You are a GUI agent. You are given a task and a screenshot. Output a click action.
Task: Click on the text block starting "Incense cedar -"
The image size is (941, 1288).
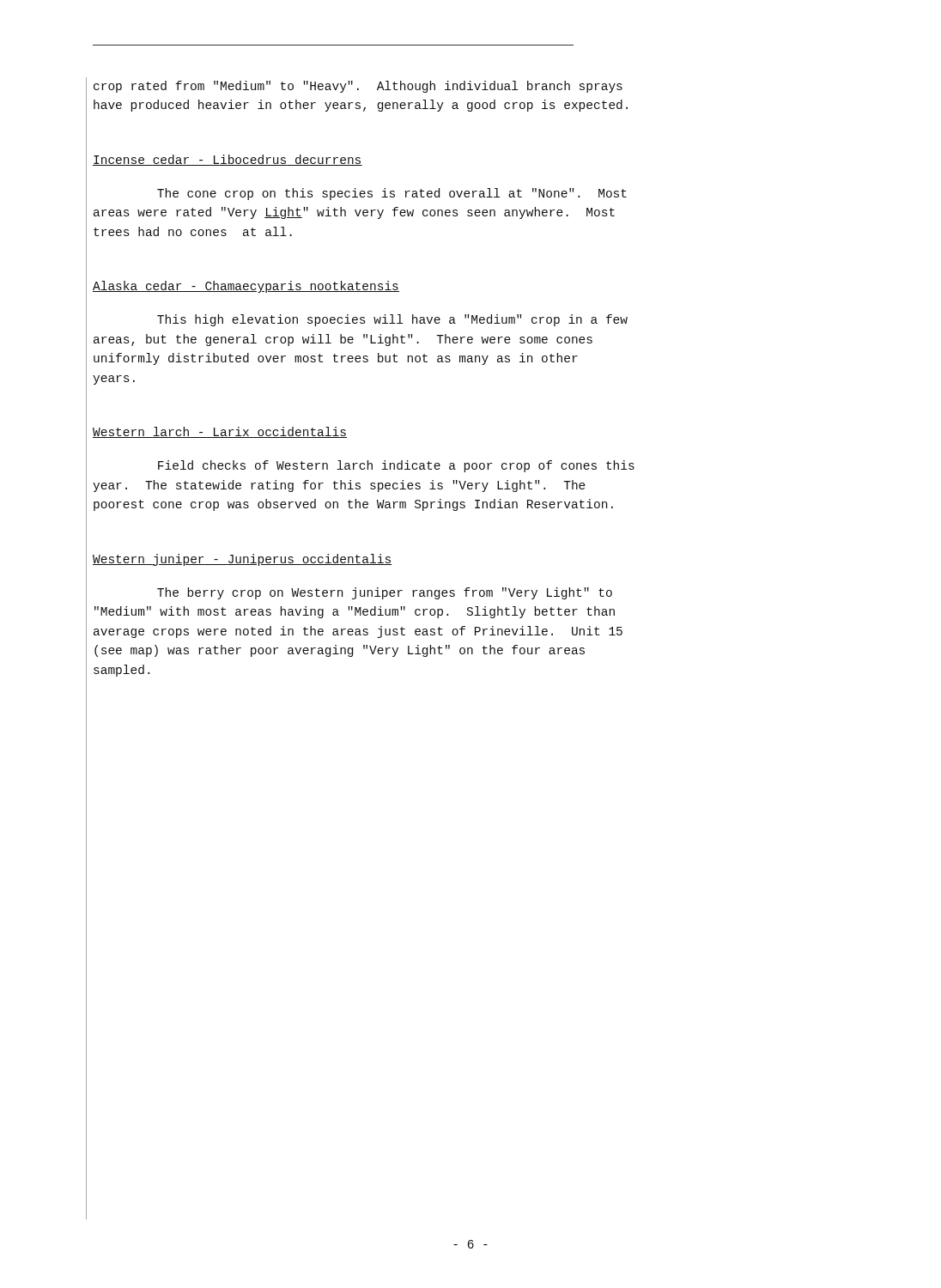pyautogui.click(x=227, y=161)
